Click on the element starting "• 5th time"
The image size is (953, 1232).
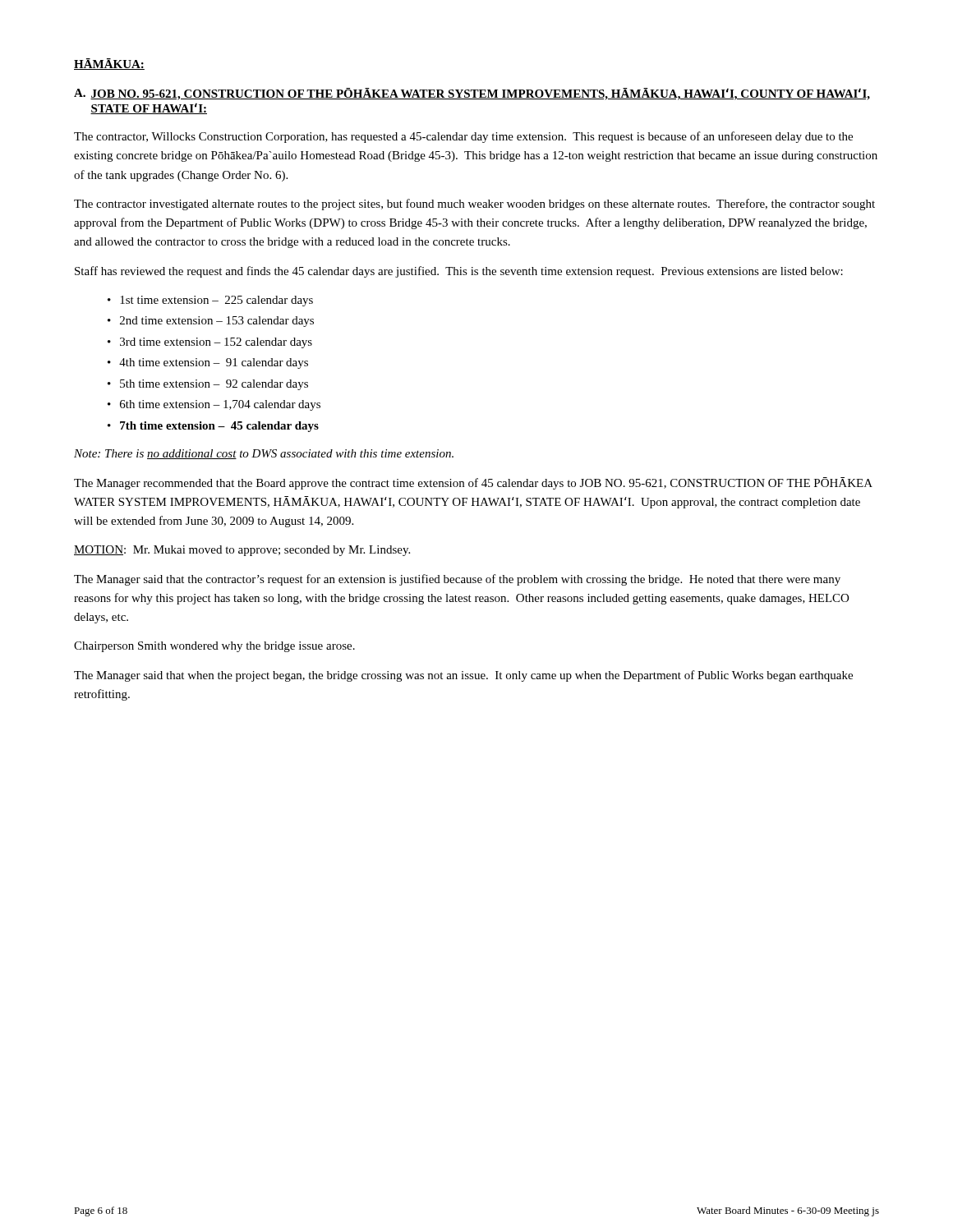point(208,384)
